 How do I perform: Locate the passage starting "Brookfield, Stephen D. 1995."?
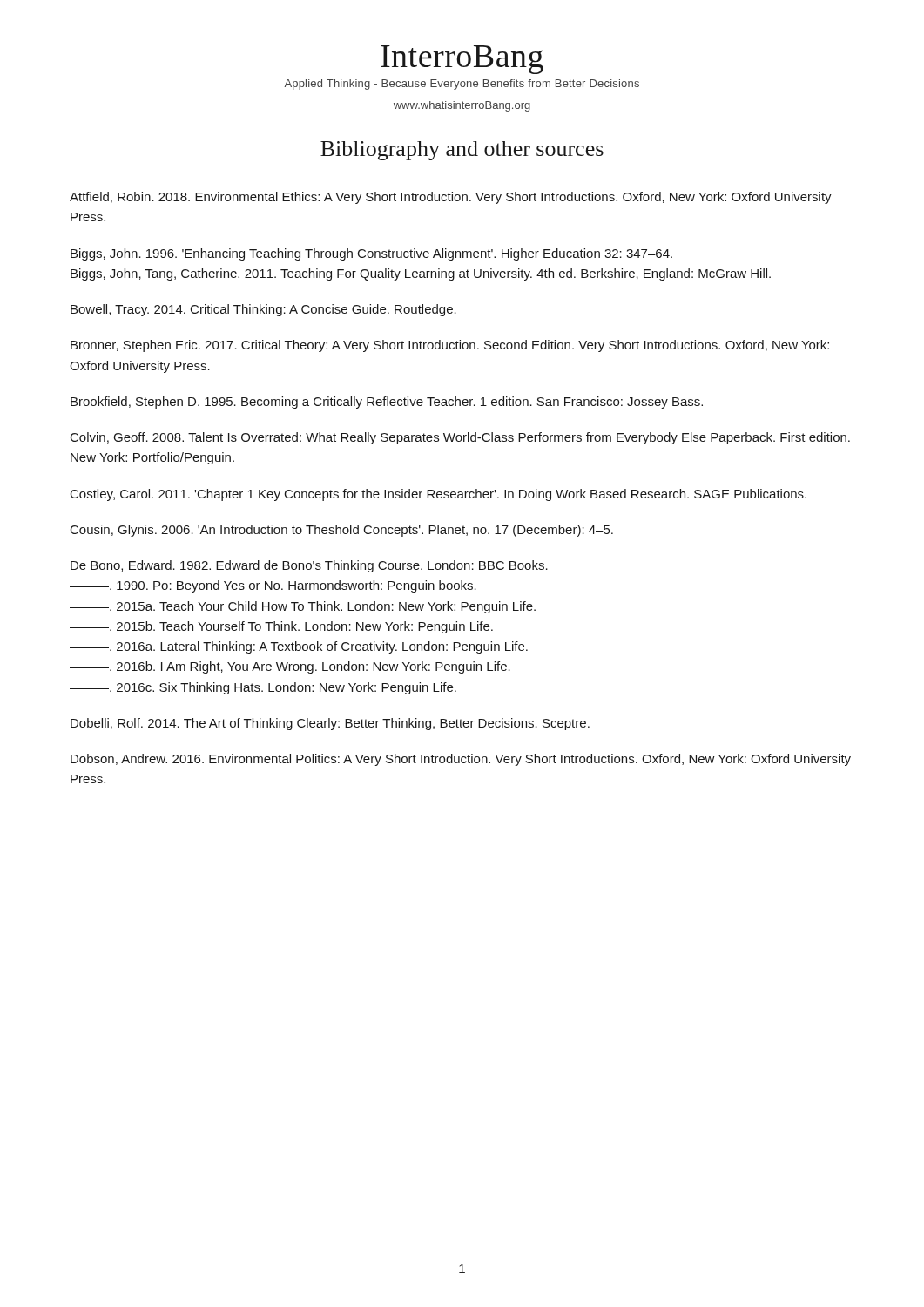pos(387,401)
